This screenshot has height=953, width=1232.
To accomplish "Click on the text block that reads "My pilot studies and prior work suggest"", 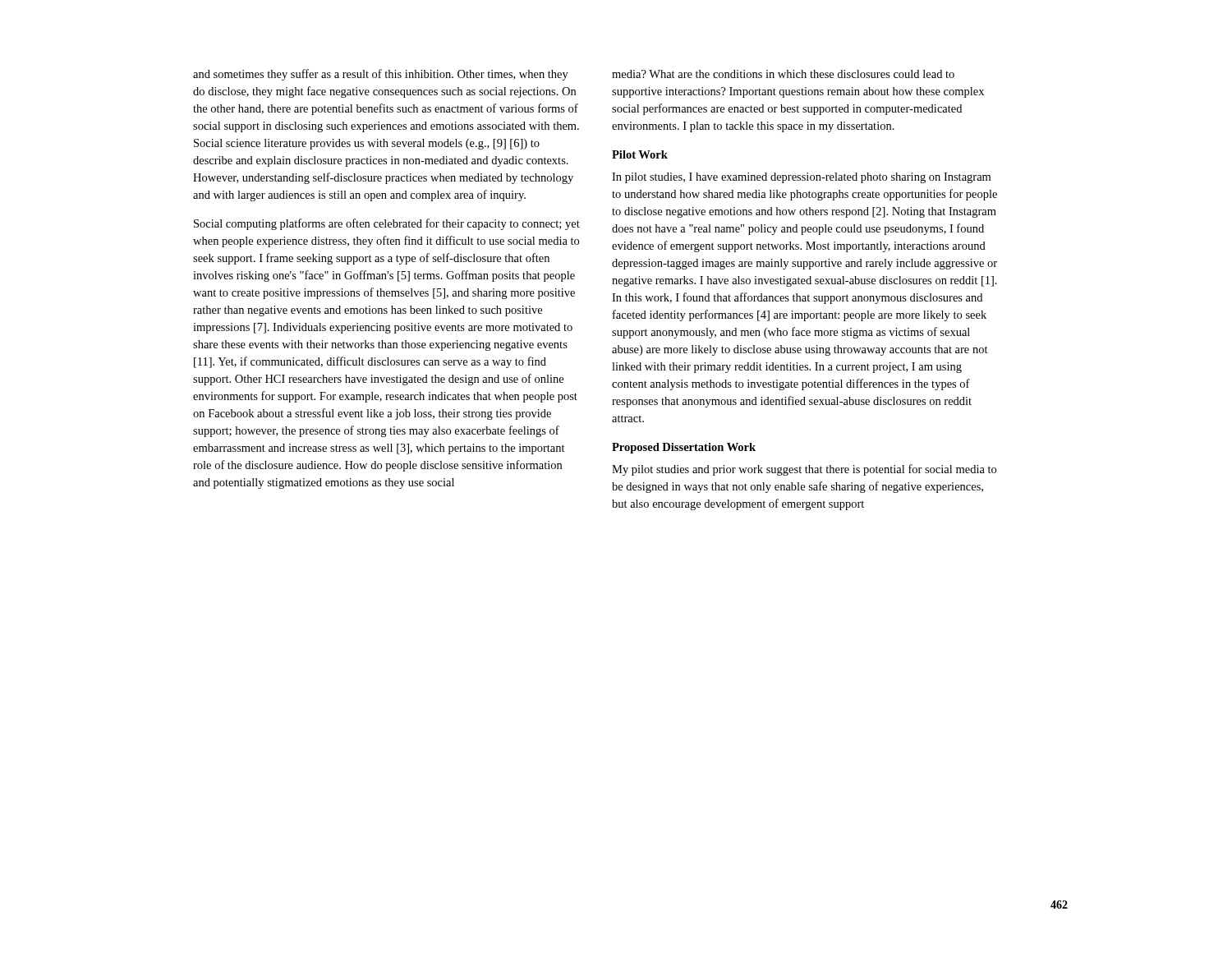I will point(806,487).
